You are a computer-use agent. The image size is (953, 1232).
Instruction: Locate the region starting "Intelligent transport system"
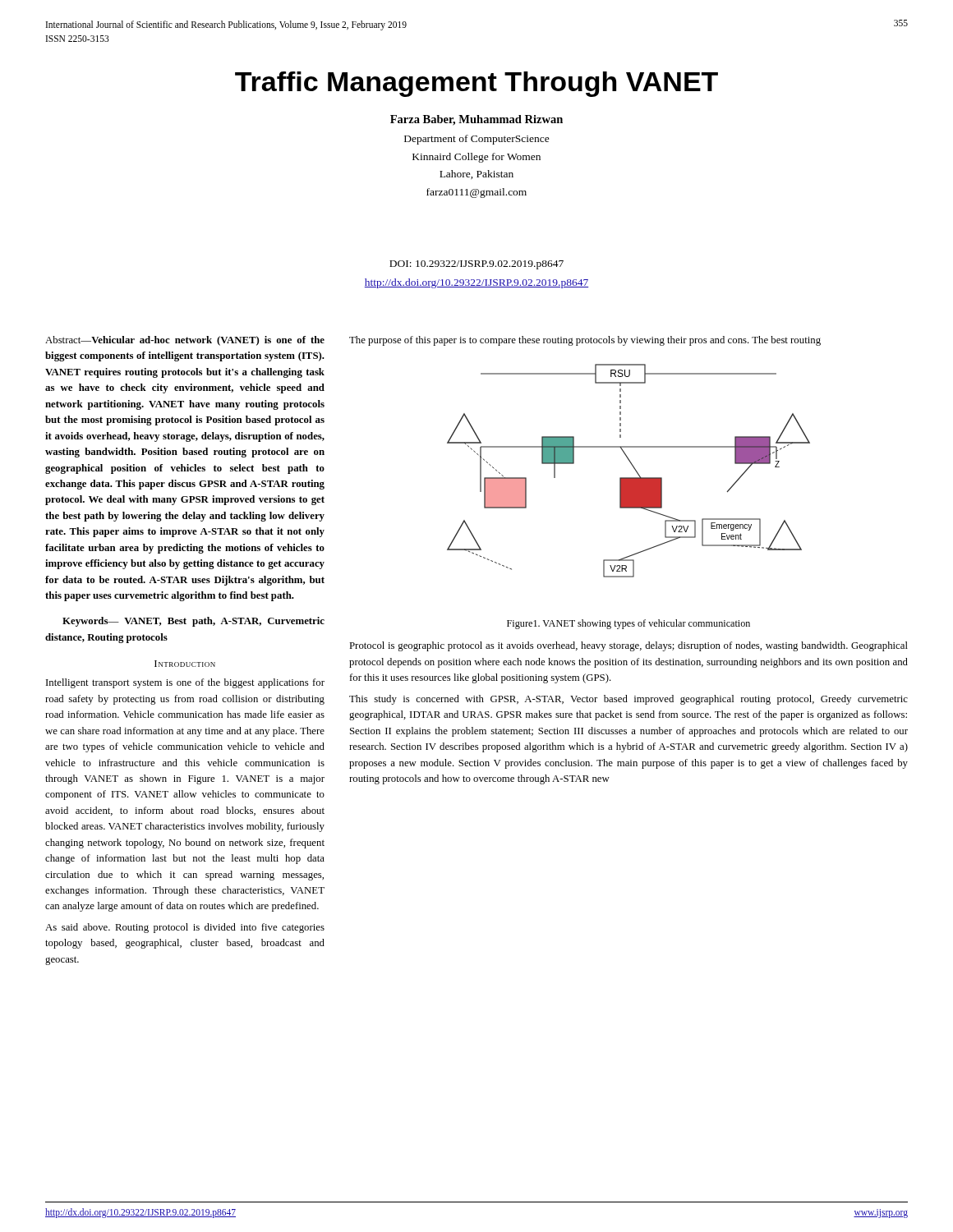click(185, 822)
